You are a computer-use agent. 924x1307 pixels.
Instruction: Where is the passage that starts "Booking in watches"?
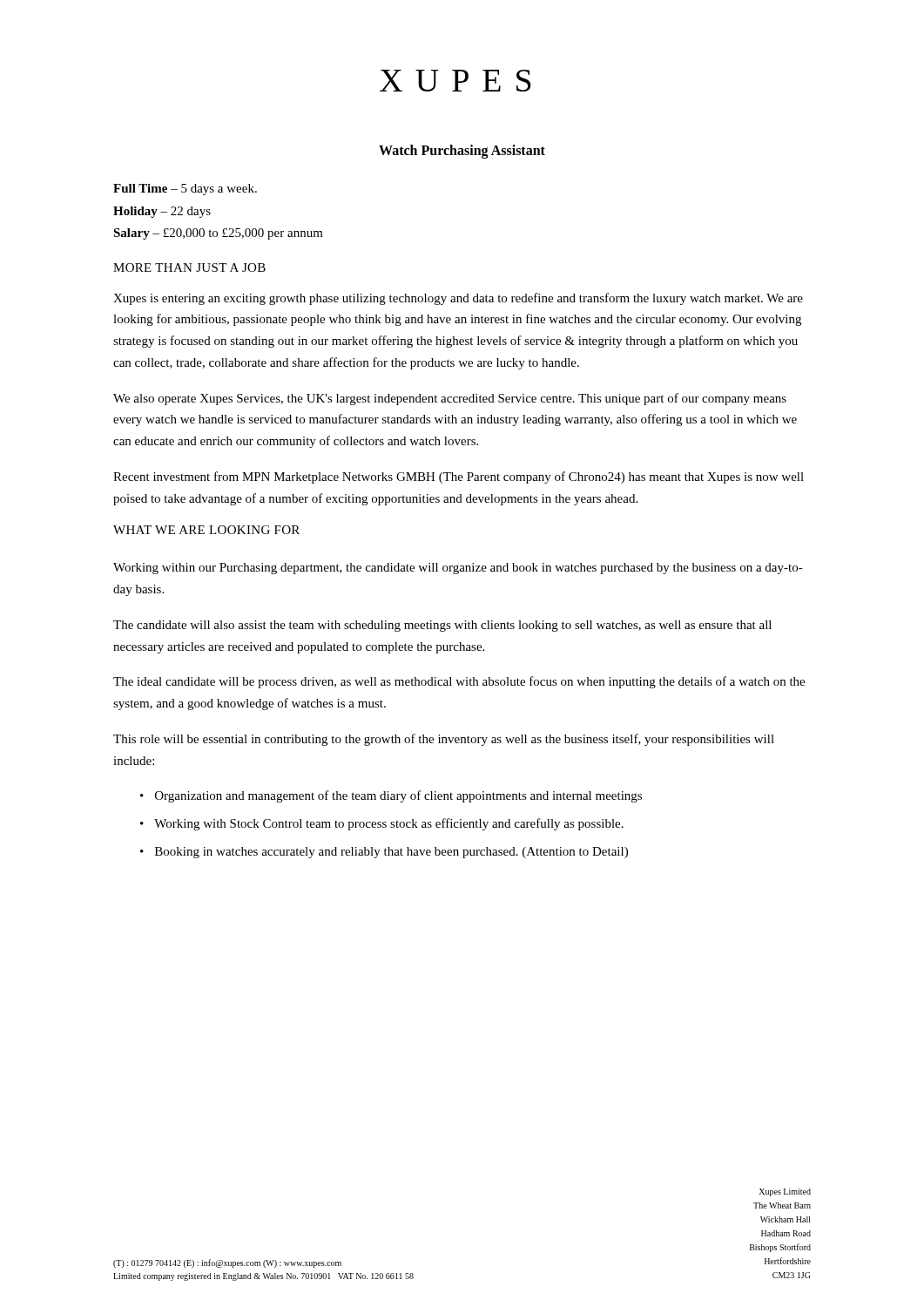click(391, 852)
